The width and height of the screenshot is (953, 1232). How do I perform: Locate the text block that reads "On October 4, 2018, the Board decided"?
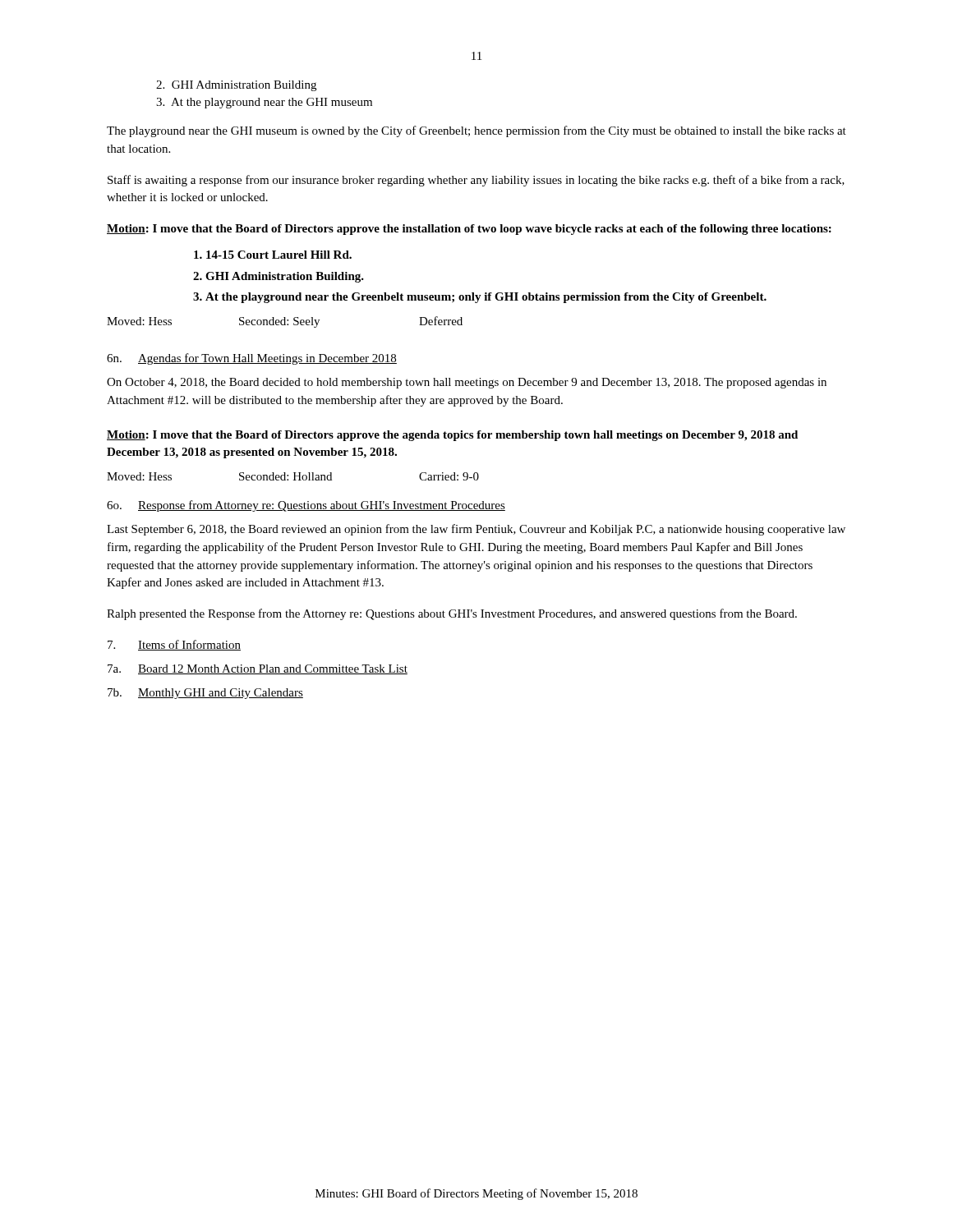click(x=467, y=391)
